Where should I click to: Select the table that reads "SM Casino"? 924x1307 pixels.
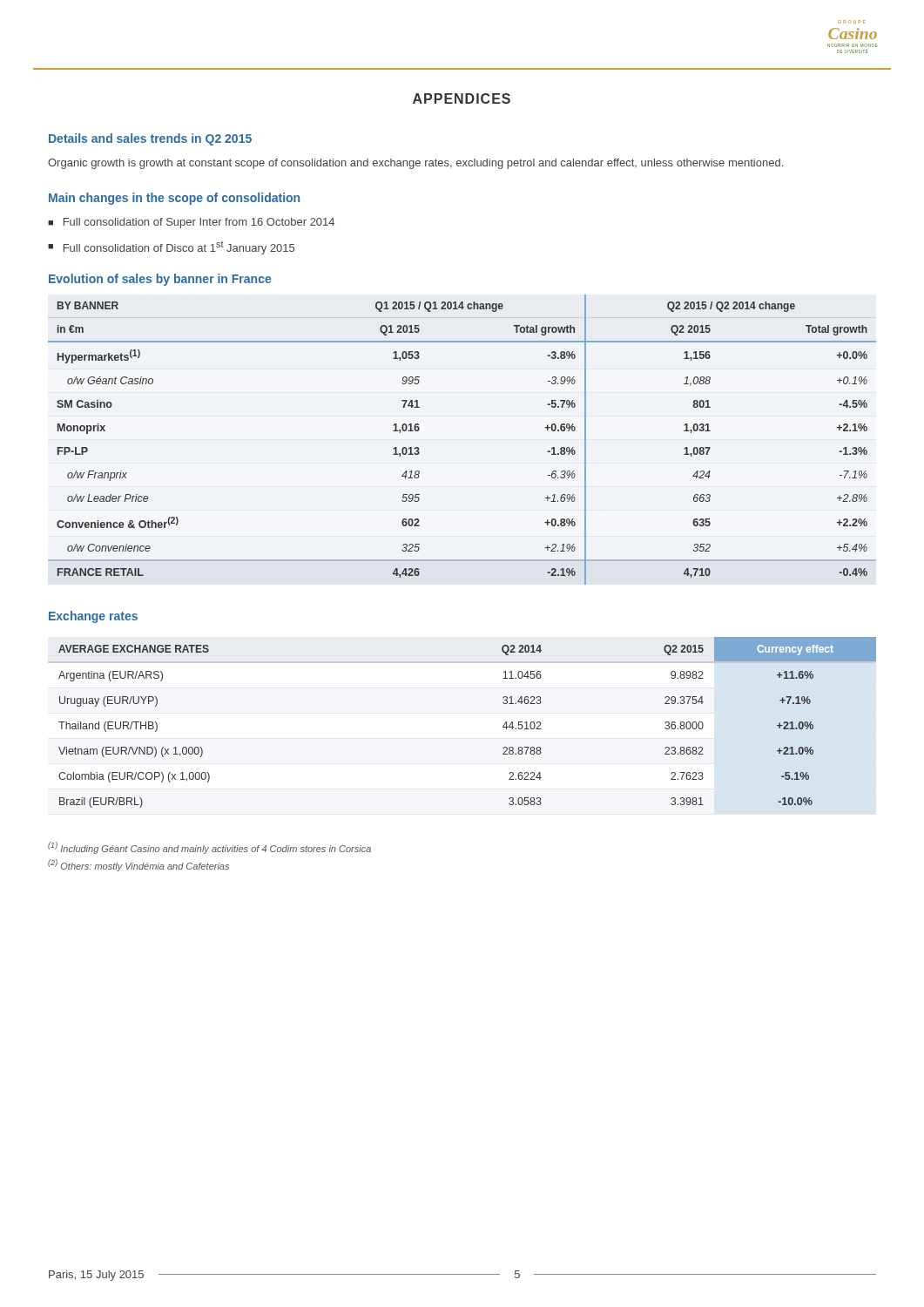(x=462, y=440)
